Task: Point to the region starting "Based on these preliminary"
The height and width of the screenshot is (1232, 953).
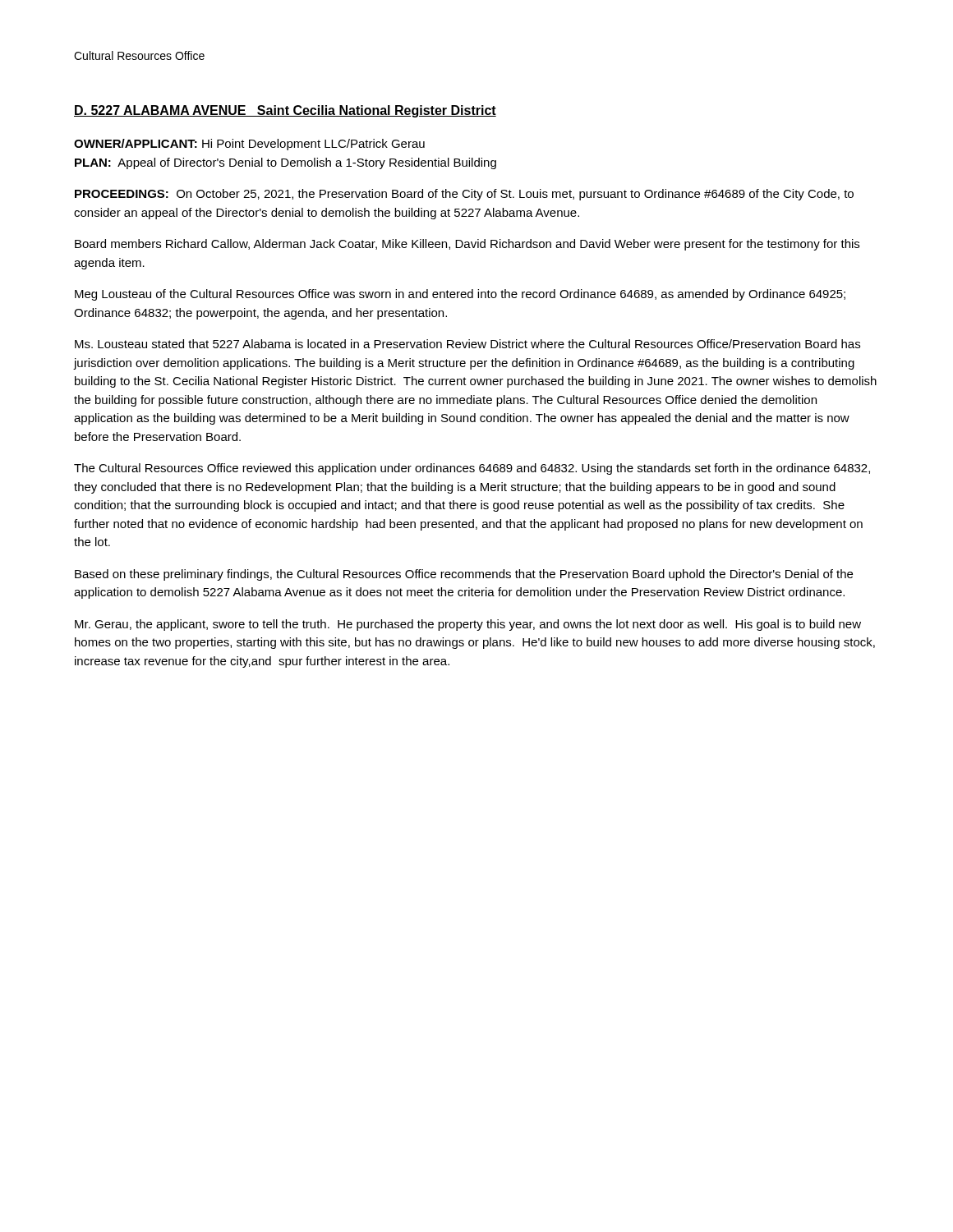Action: (x=464, y=583)
